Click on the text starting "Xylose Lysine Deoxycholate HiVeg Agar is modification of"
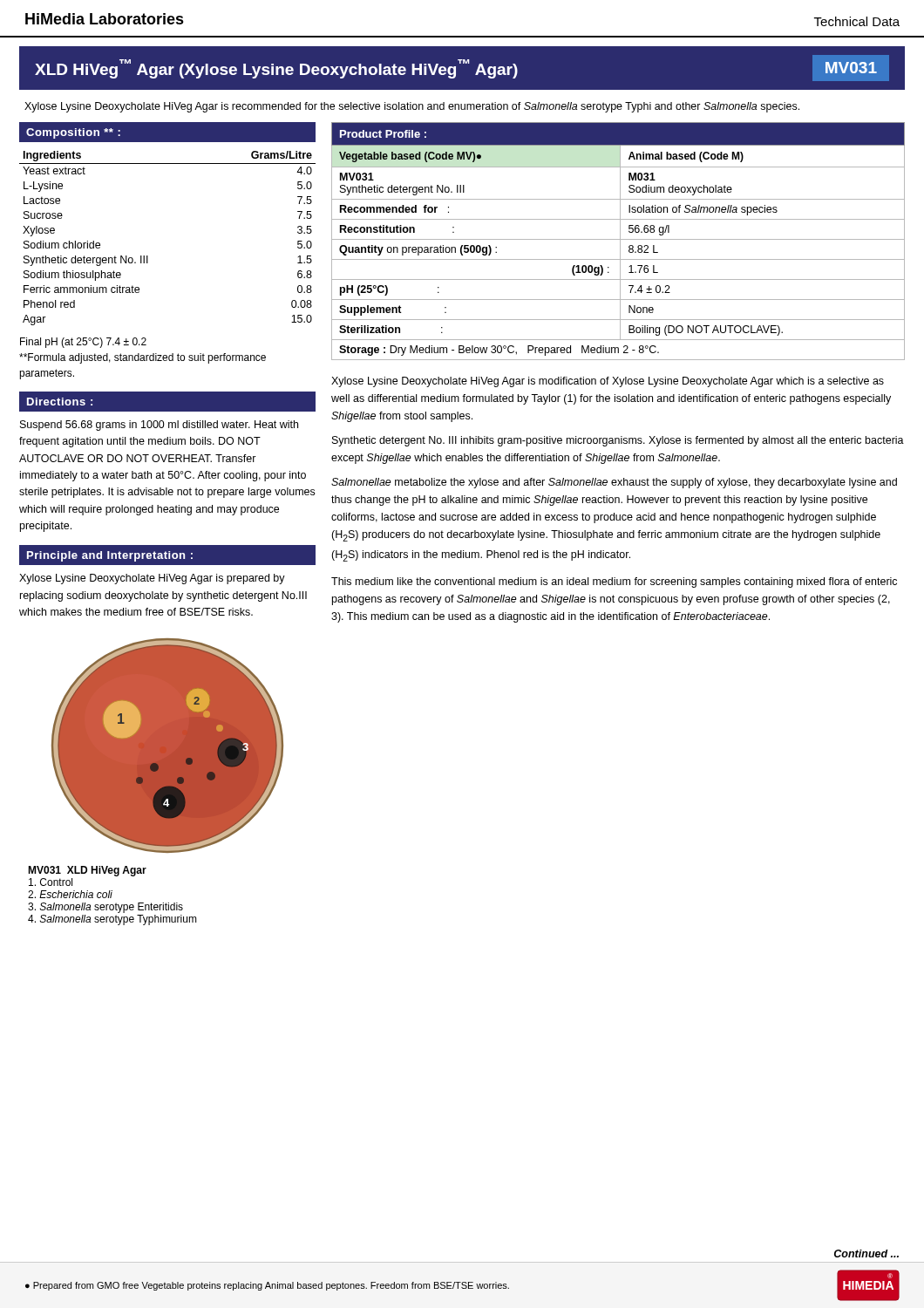Image resolution: width=924 pixels, height=1308 pixels. (x=618, y=499)
